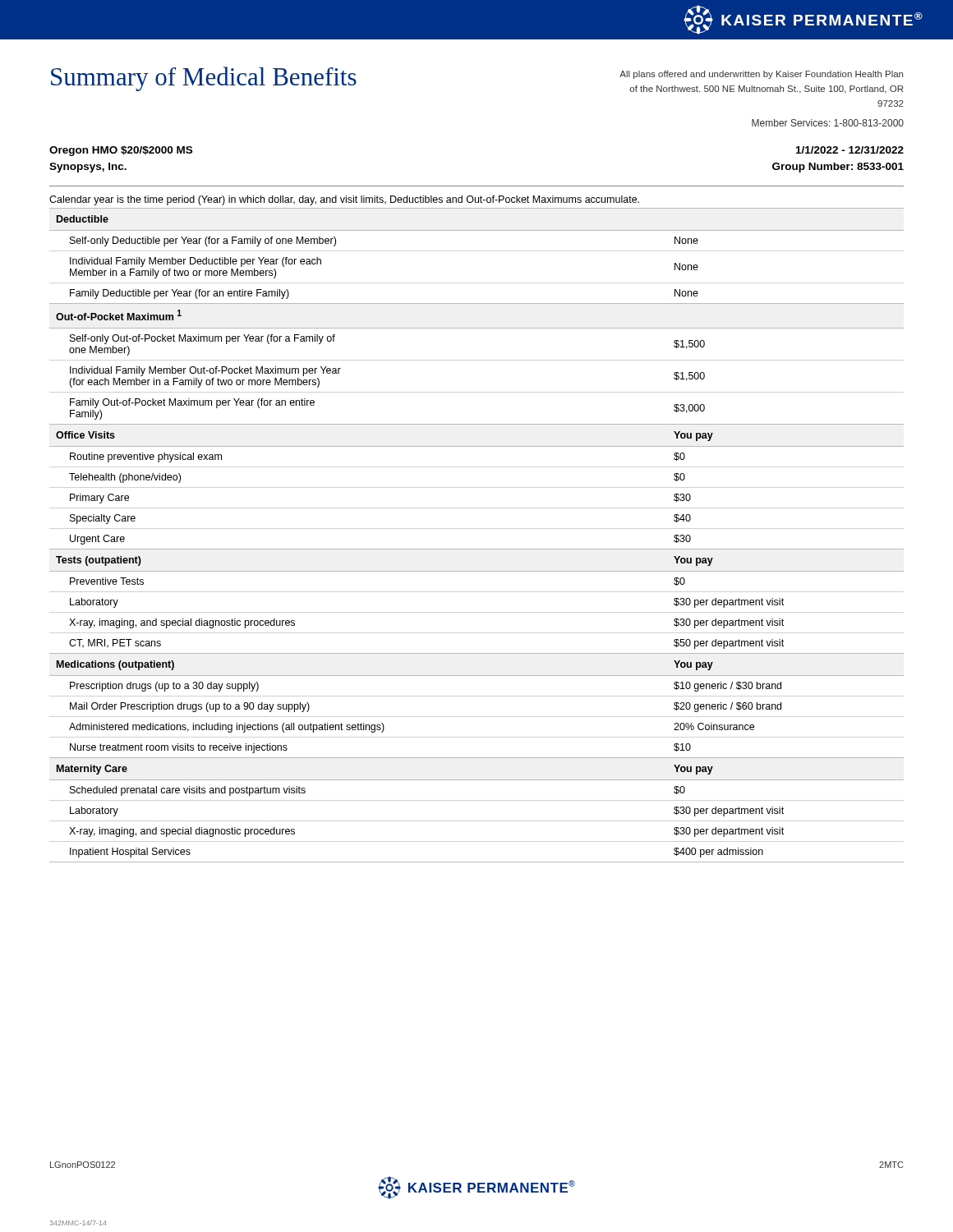953x1232 pixels.
Task: Select the region starting "Member Services: 1-800-813-2000"
Action: click(828, 124)
